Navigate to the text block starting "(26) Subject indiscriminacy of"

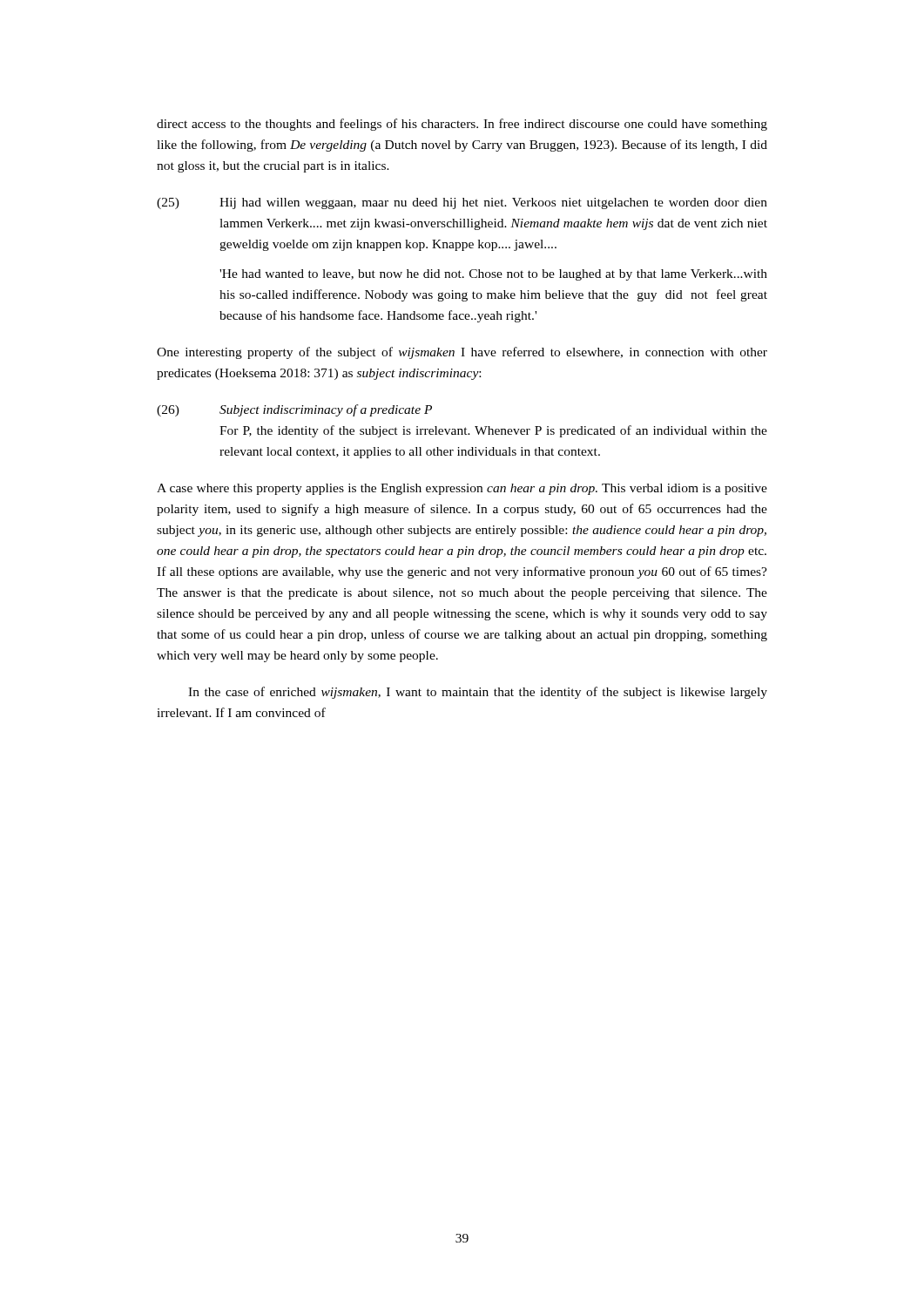[462, 431]
